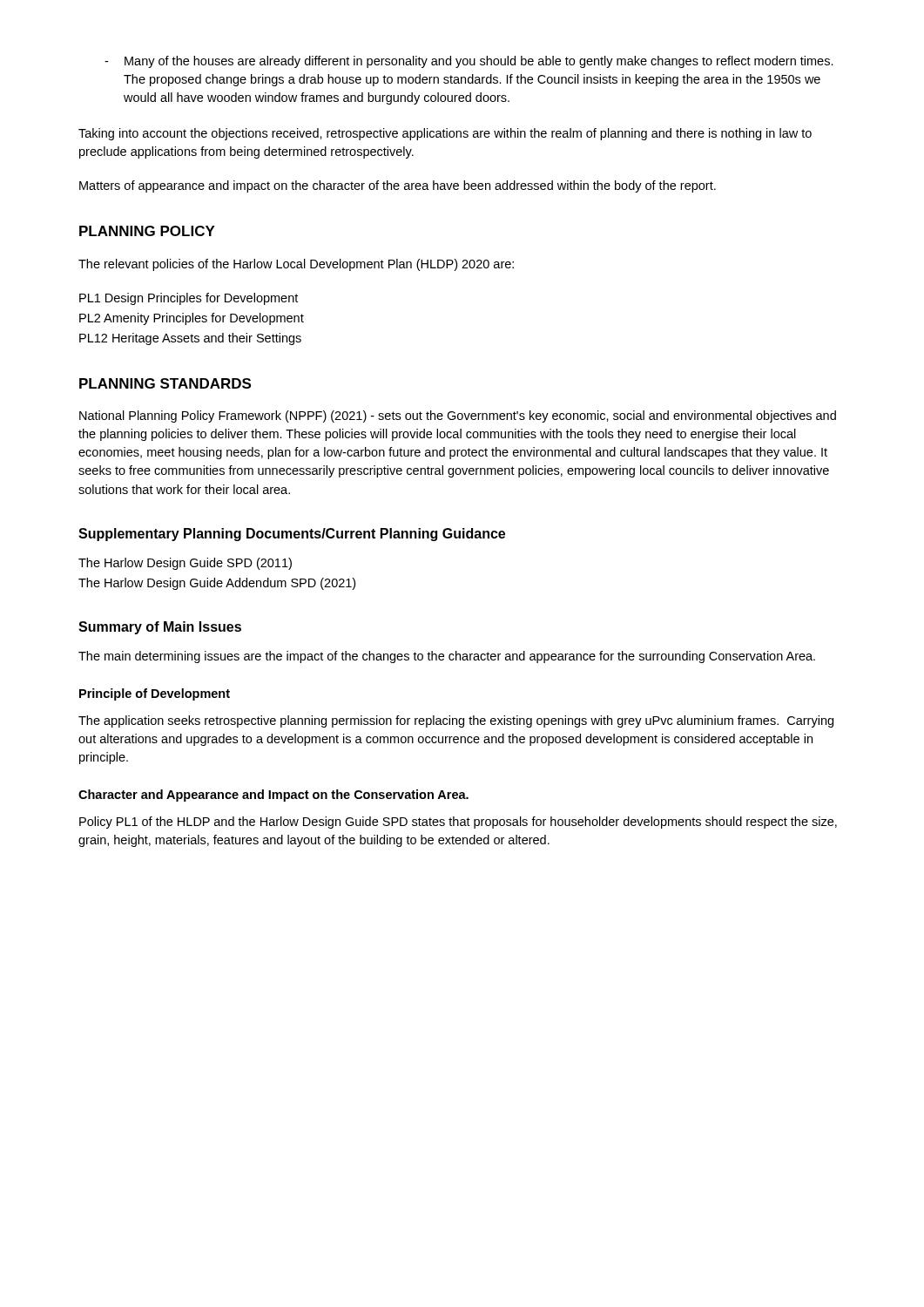This screenshot has width=924, height=1307.
Task: Find "PL2 Amenity Principles for Development" on this page
Action: pyautogui.click(x=191, y=318)
